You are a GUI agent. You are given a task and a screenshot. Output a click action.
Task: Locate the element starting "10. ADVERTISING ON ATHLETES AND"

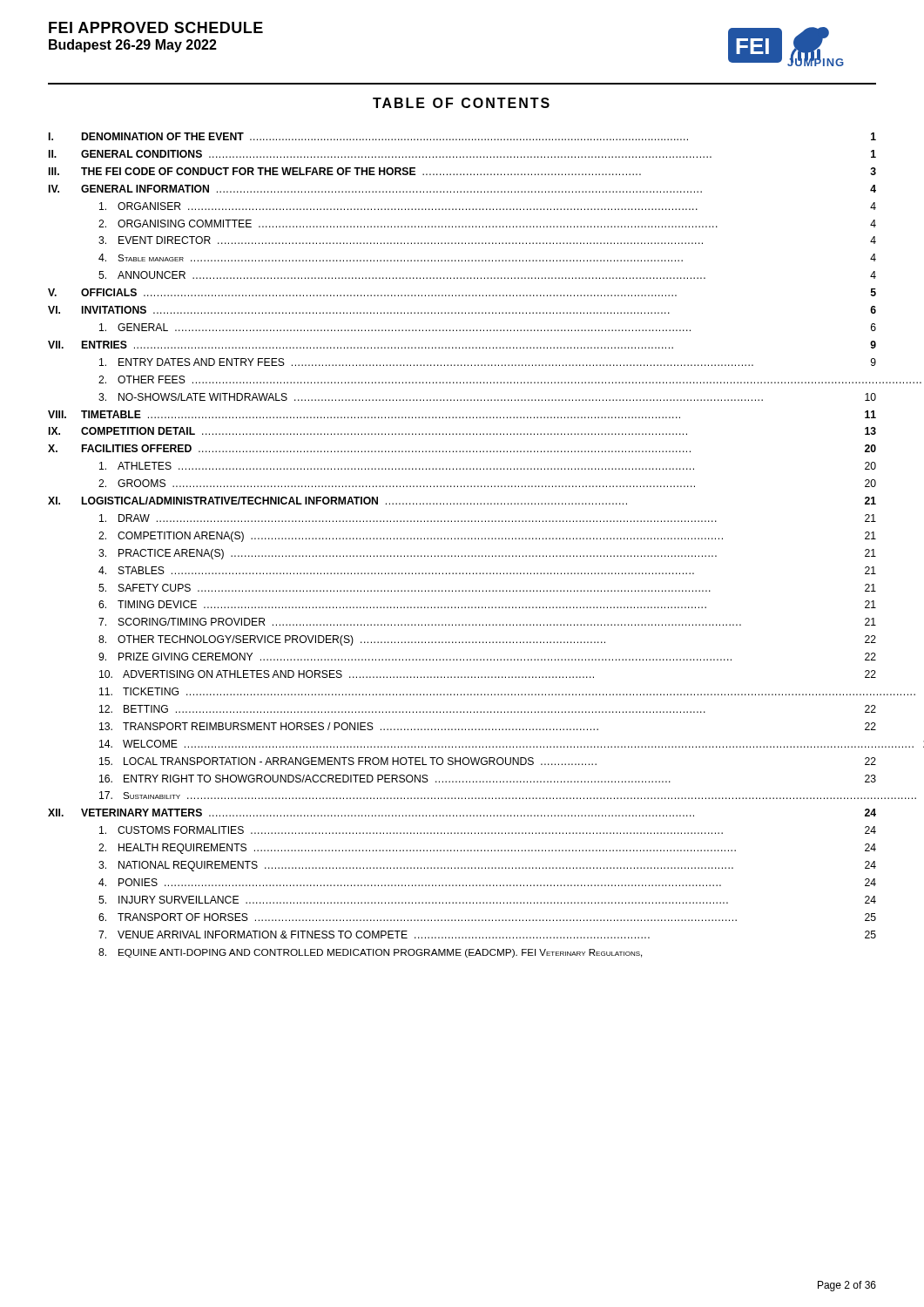[462, 675]
